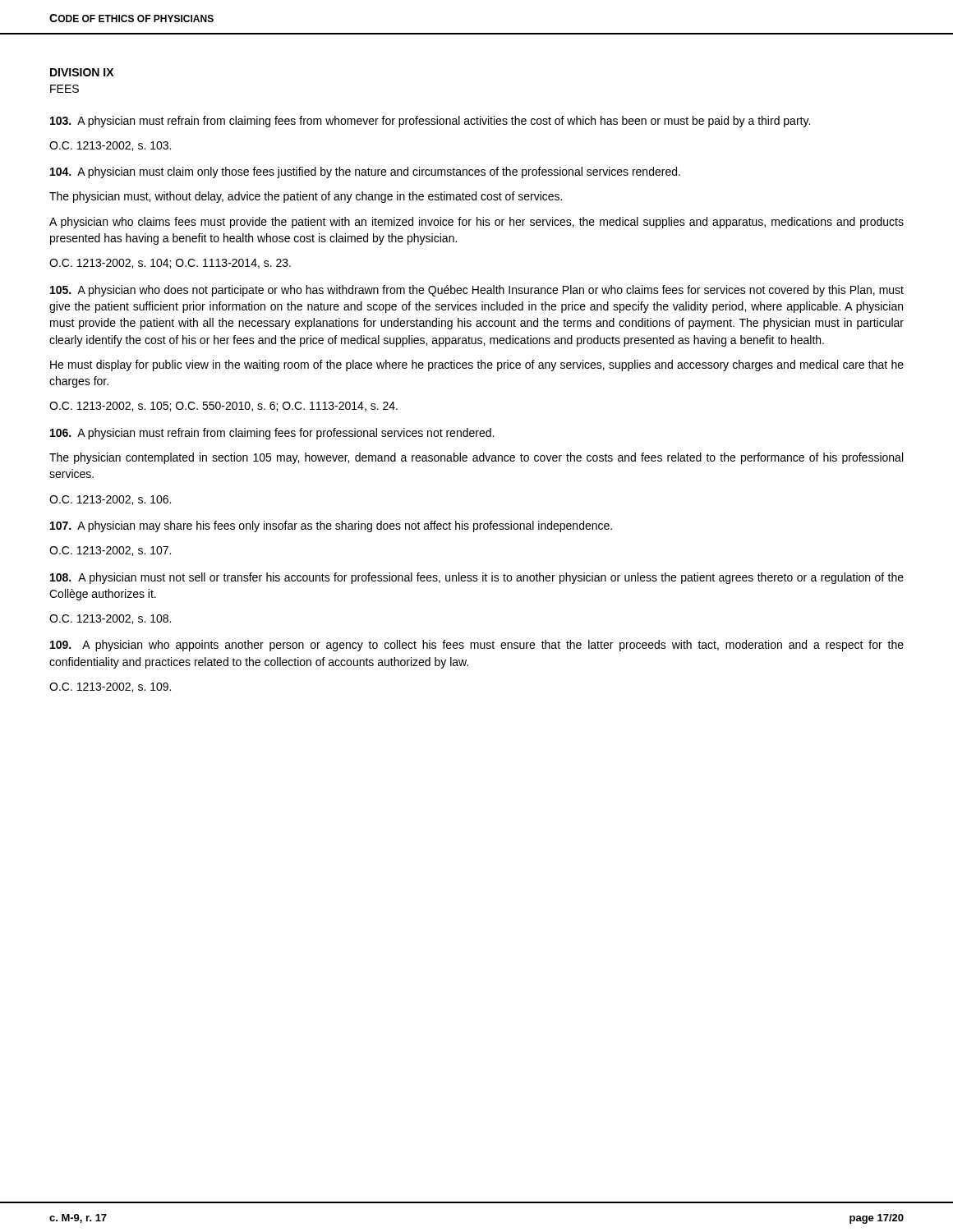
Task: Click on the text starting "O.C. 1213-2002, s. 103."
Action: click(111, 145)
